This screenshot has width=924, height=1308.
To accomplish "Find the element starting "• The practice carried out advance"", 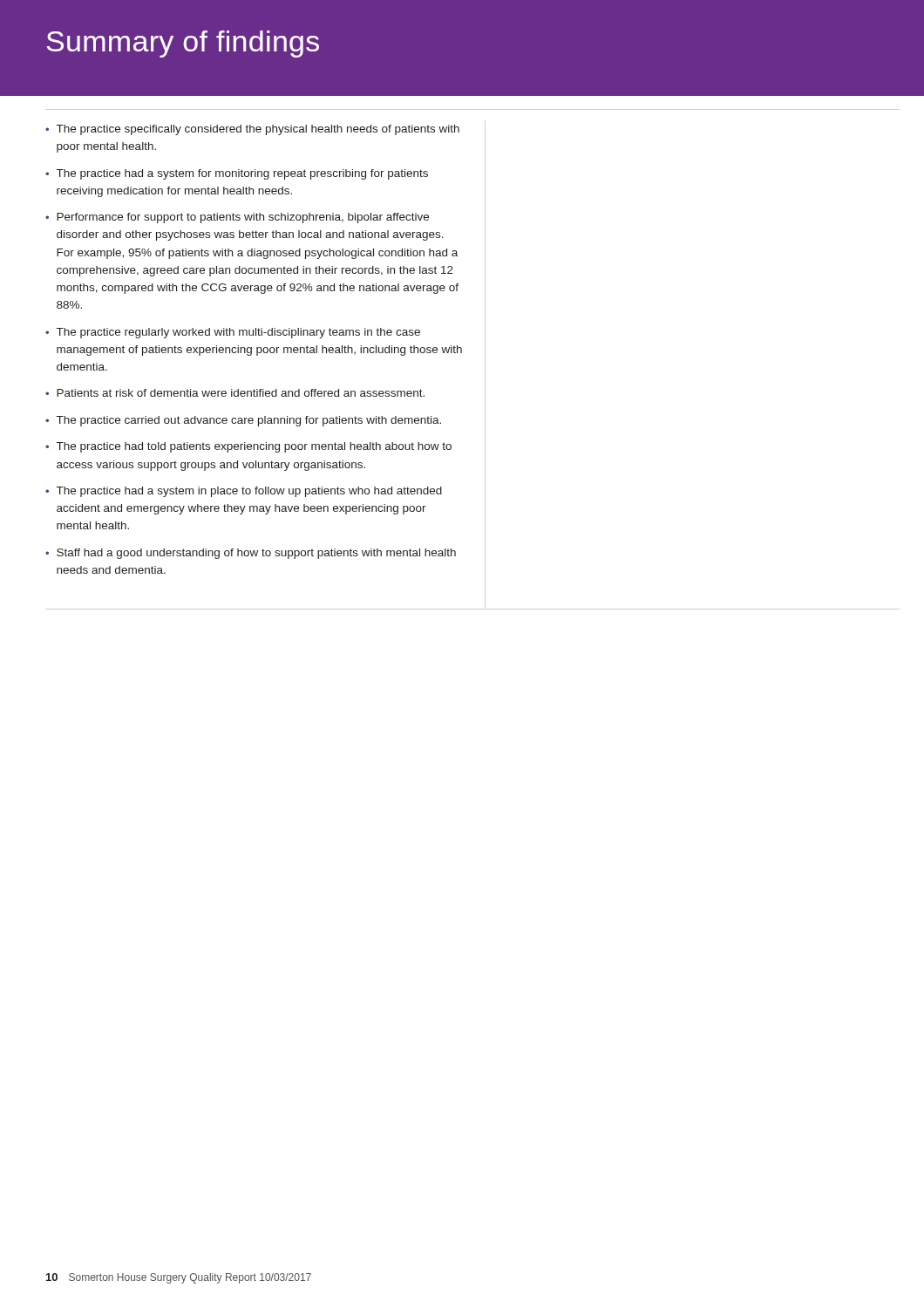I will coord(255,420).
